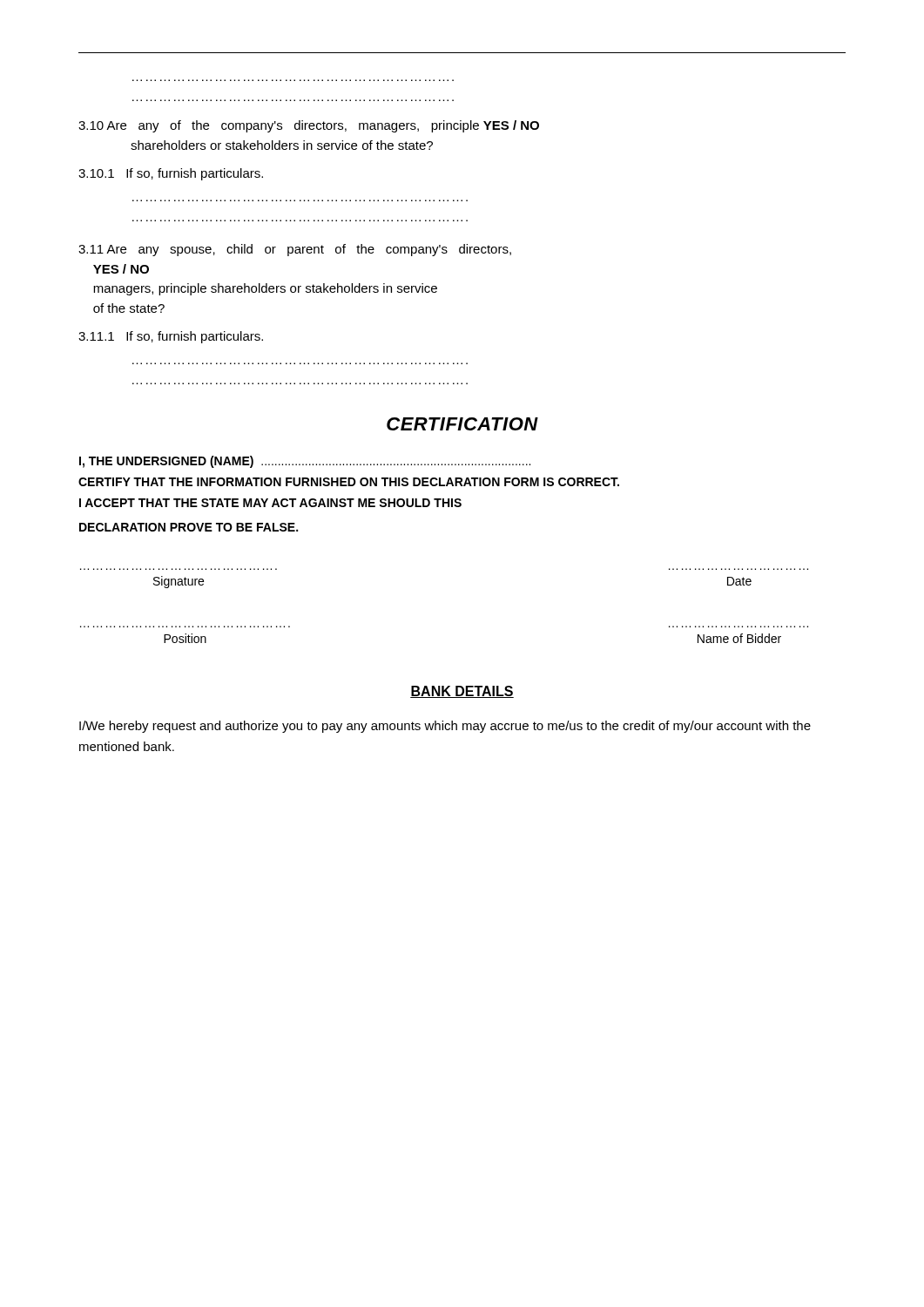Click on the text block that says "10 Are any of"
The height and width of the screenshot is (1307, 924).
click(x=309, y=136)
